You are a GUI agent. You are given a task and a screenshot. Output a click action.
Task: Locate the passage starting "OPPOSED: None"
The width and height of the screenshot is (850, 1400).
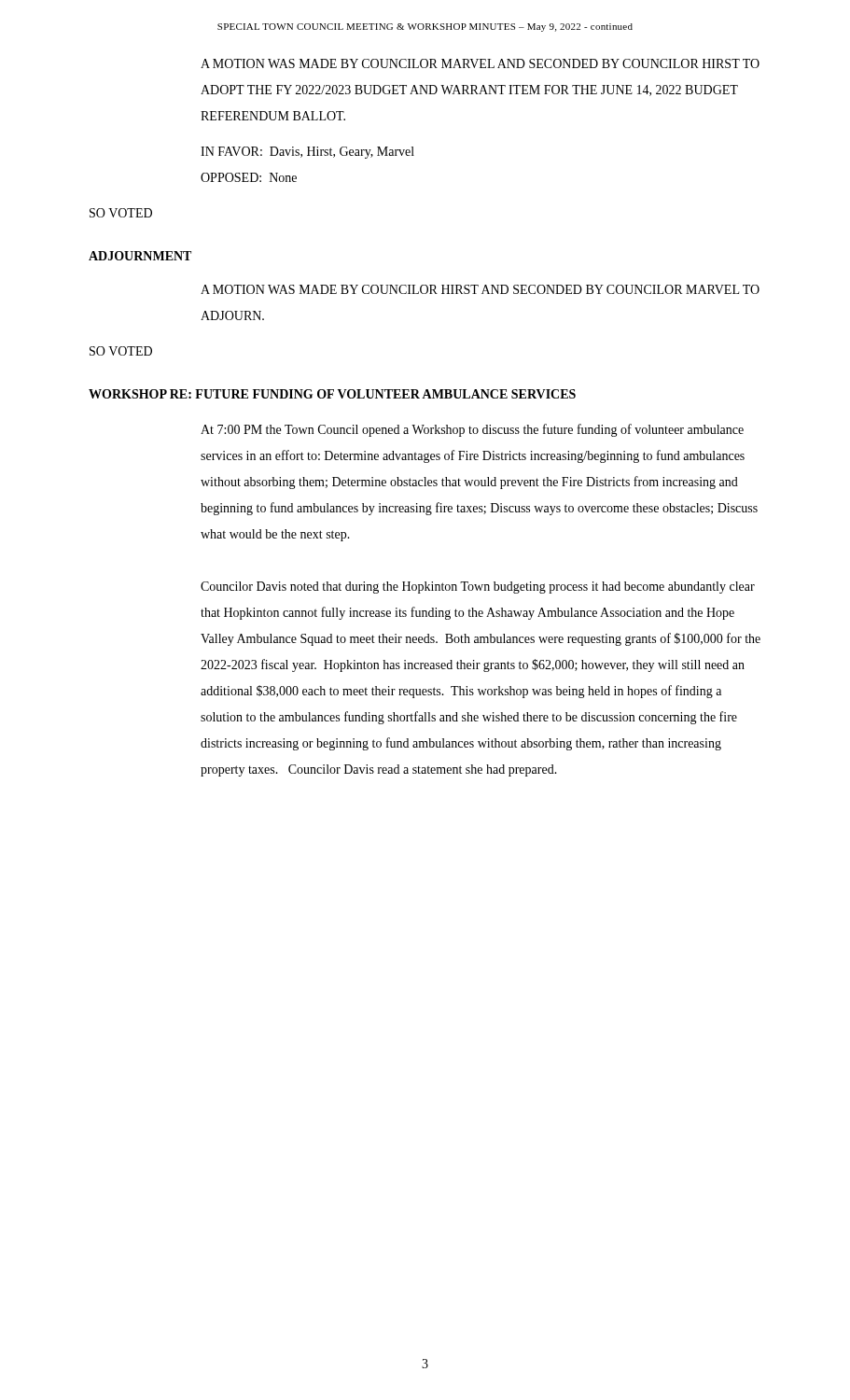pyautogui.click(x=249, y=178)
